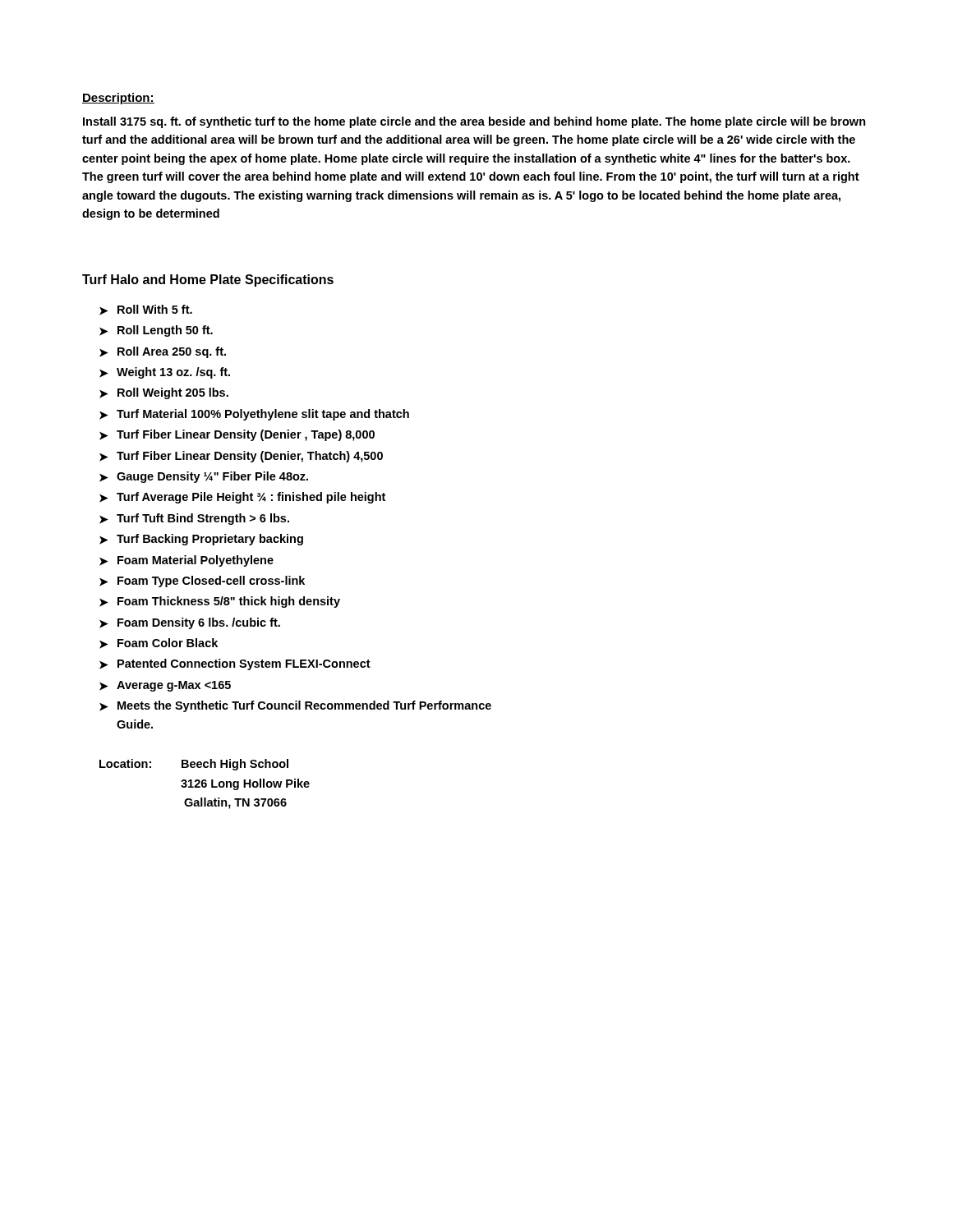The image size is (953, 1232).
Task: Find the passage starting "➤ Roll With 5 ft."
Action: (146, 310)
